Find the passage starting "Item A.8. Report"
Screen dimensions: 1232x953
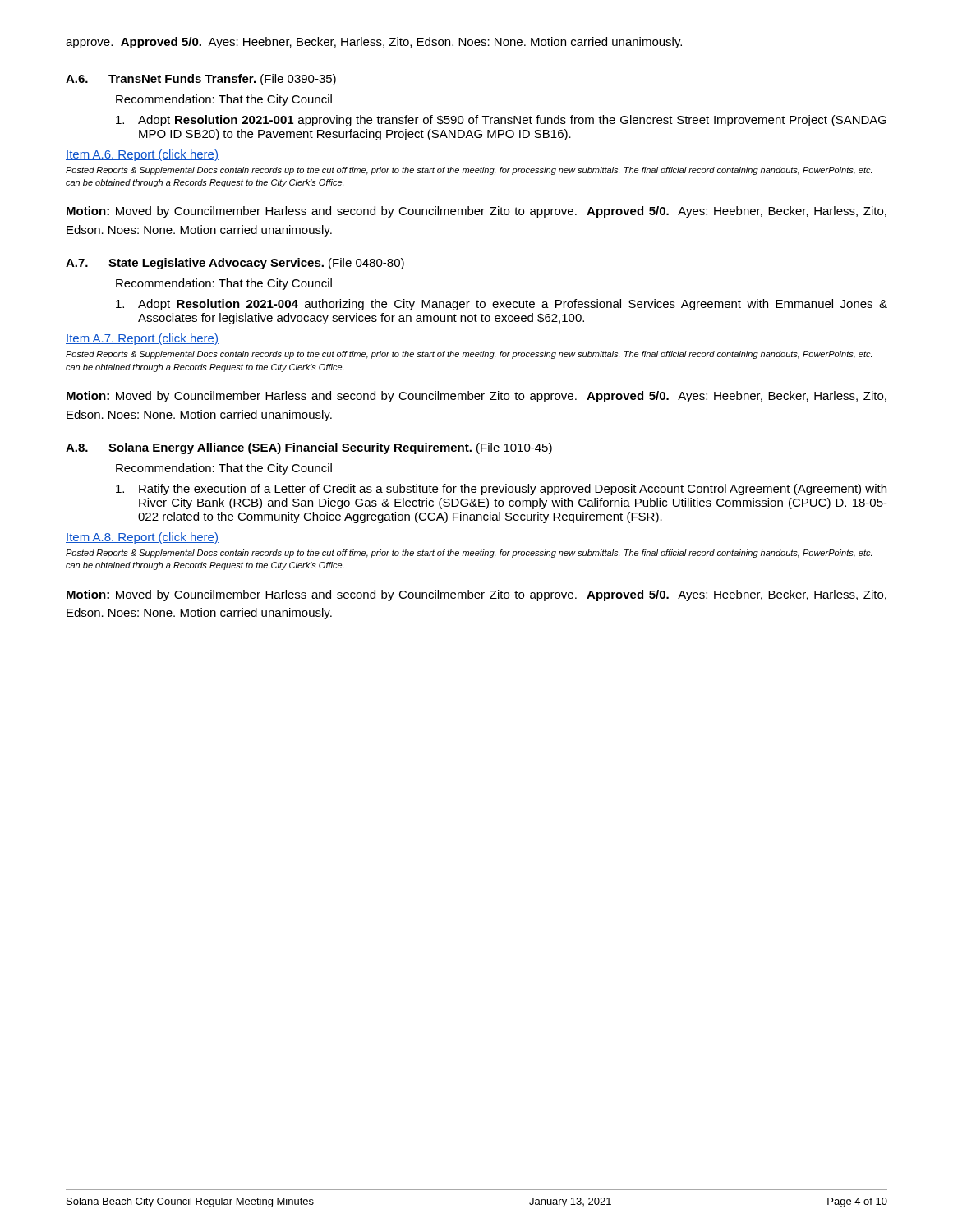pyautogui.click(x=142, y=537)
